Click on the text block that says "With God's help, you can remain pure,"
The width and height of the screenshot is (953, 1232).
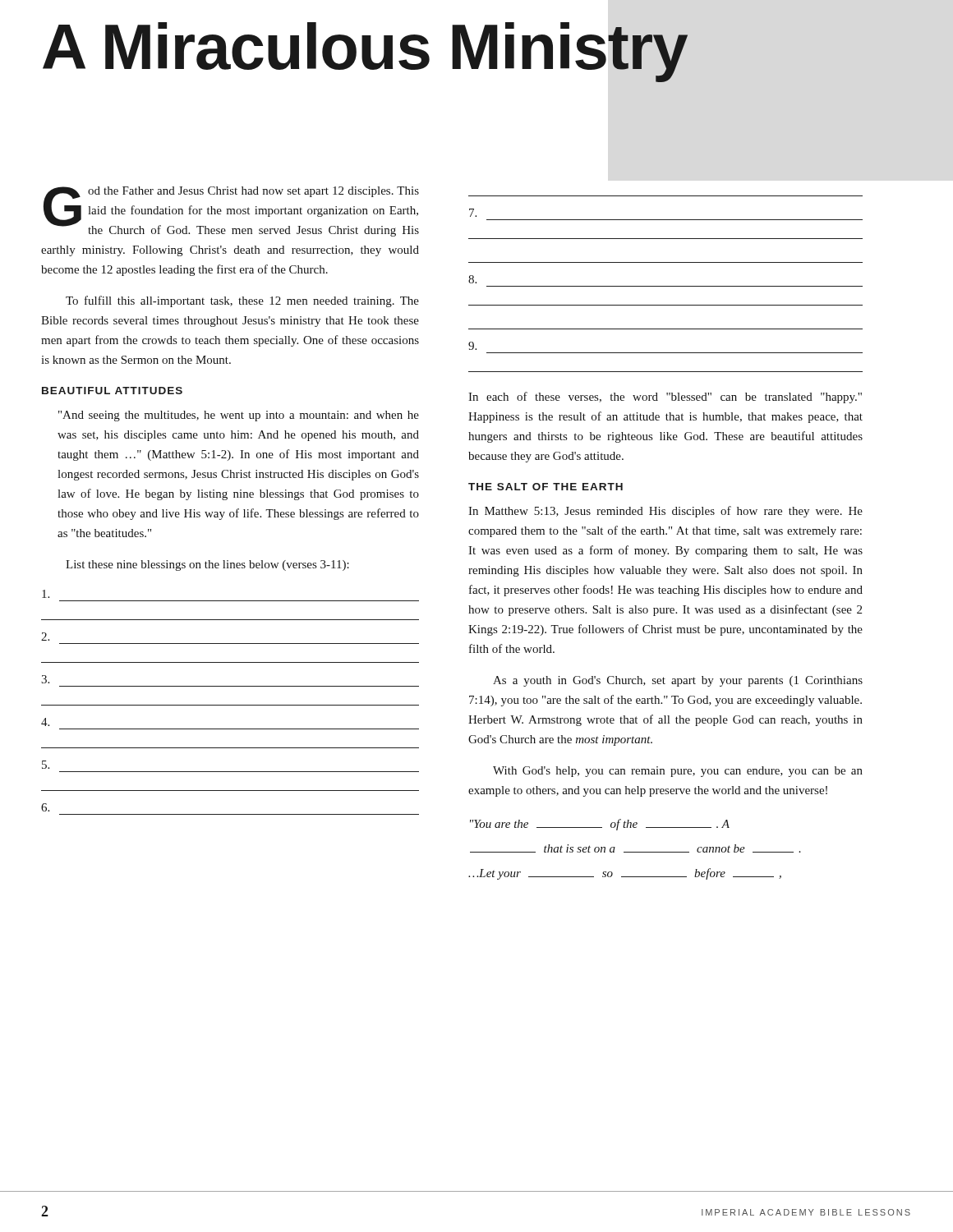click(x=665, y=780)
